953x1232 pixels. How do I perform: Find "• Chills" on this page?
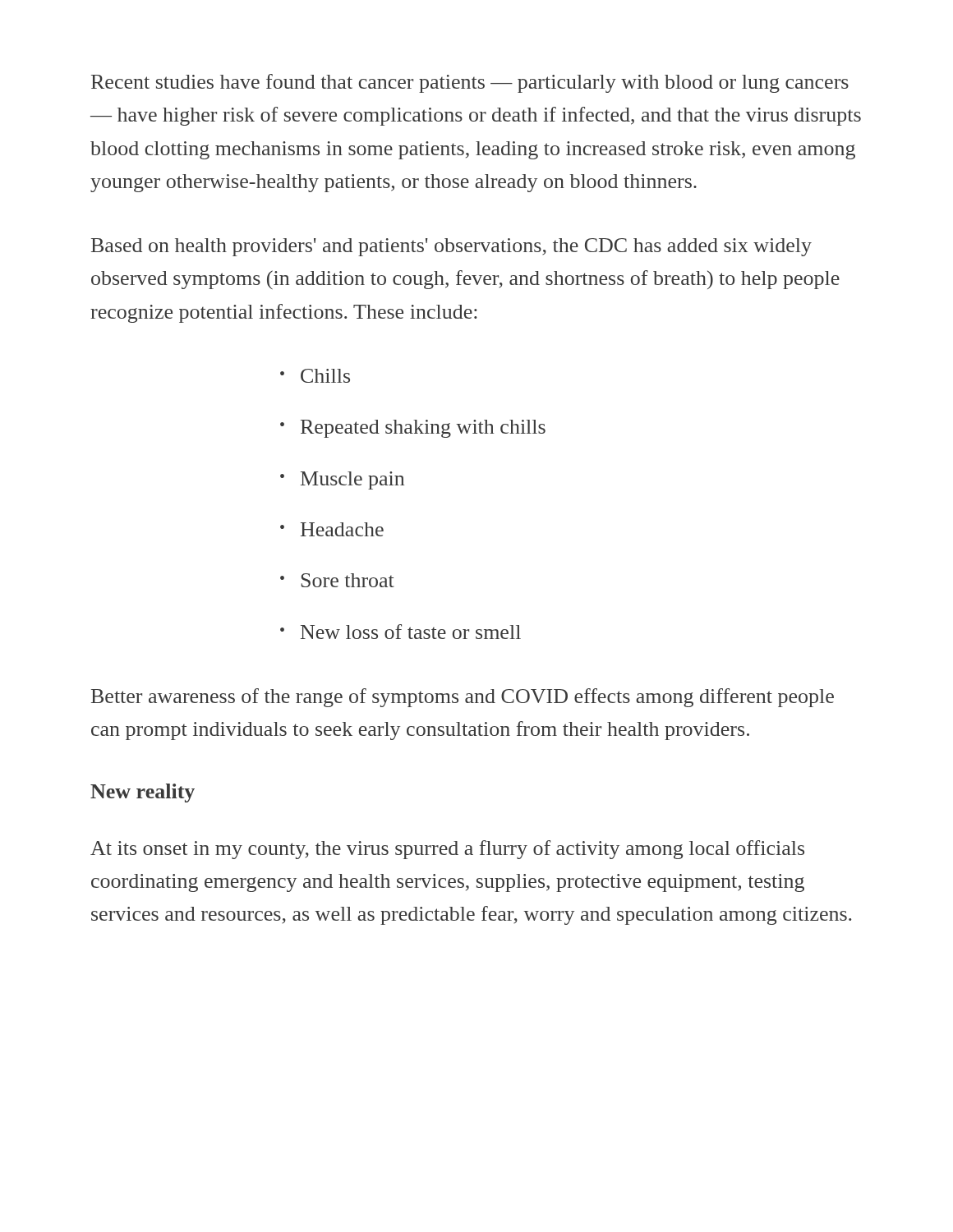click(x=315, y=376)
